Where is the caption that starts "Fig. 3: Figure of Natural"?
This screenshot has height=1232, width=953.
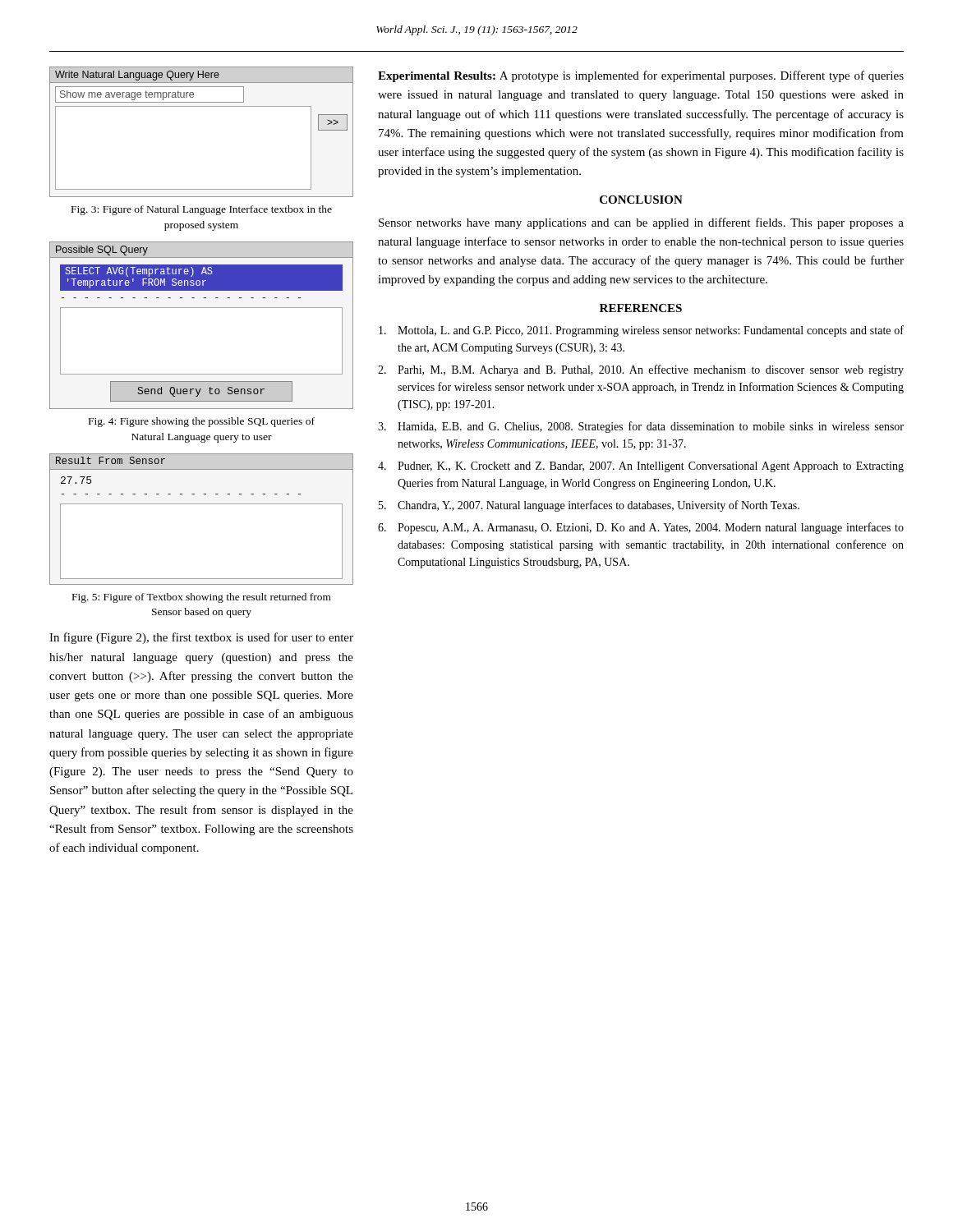[x=201, y=217]
